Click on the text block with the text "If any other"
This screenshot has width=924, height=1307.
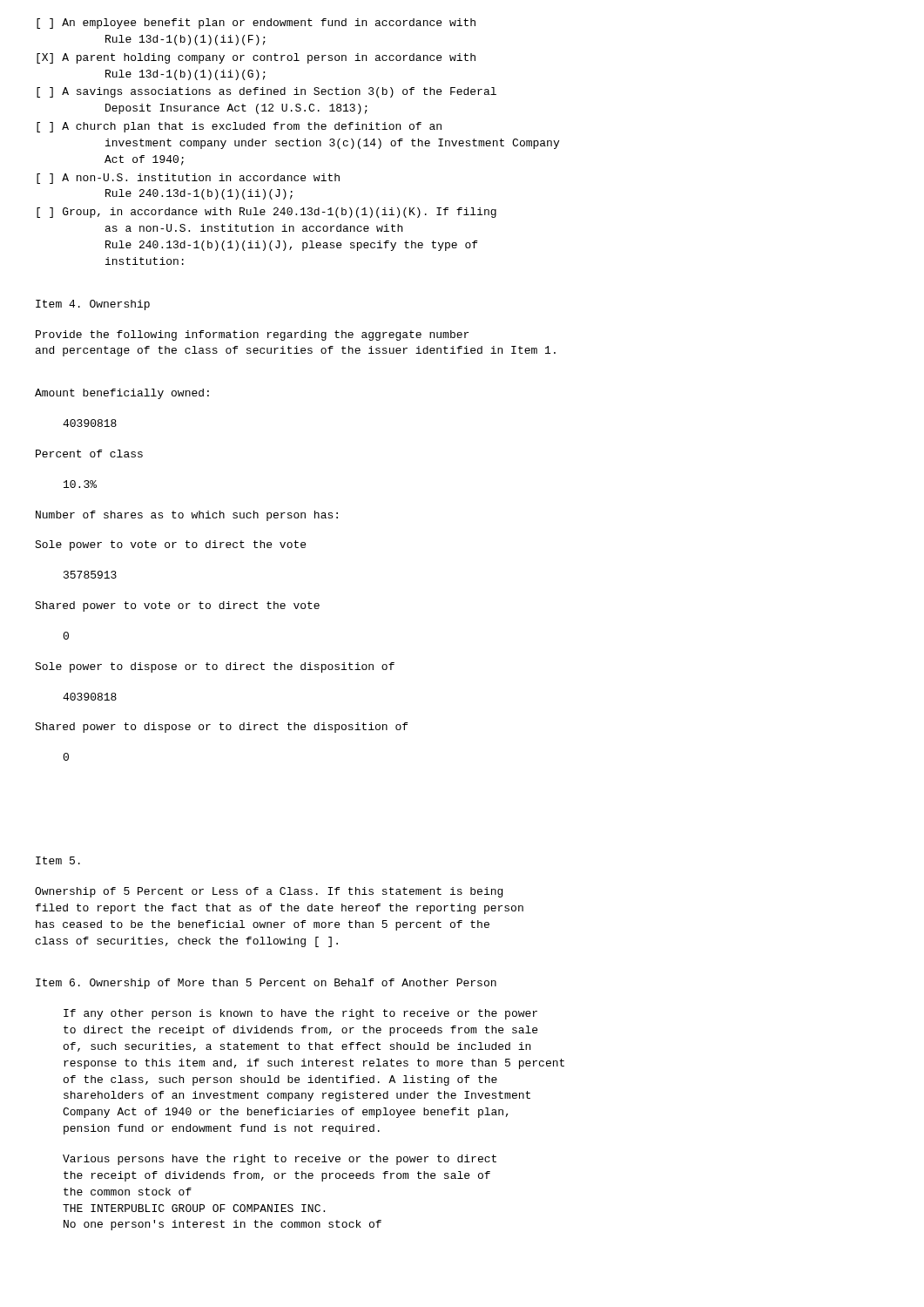pos(314,1072)
